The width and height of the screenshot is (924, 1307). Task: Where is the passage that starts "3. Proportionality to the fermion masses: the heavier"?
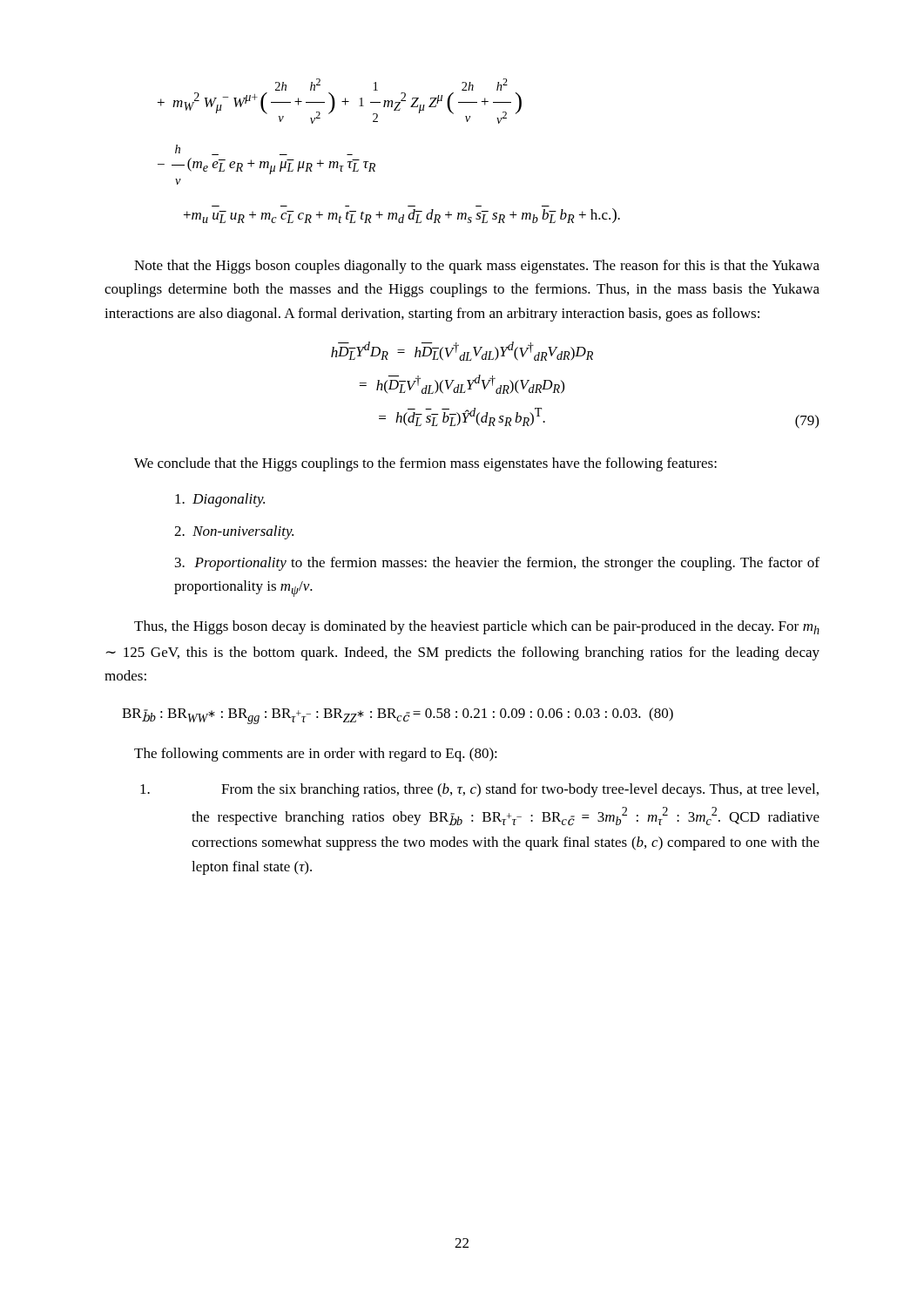tap(497, 575)
